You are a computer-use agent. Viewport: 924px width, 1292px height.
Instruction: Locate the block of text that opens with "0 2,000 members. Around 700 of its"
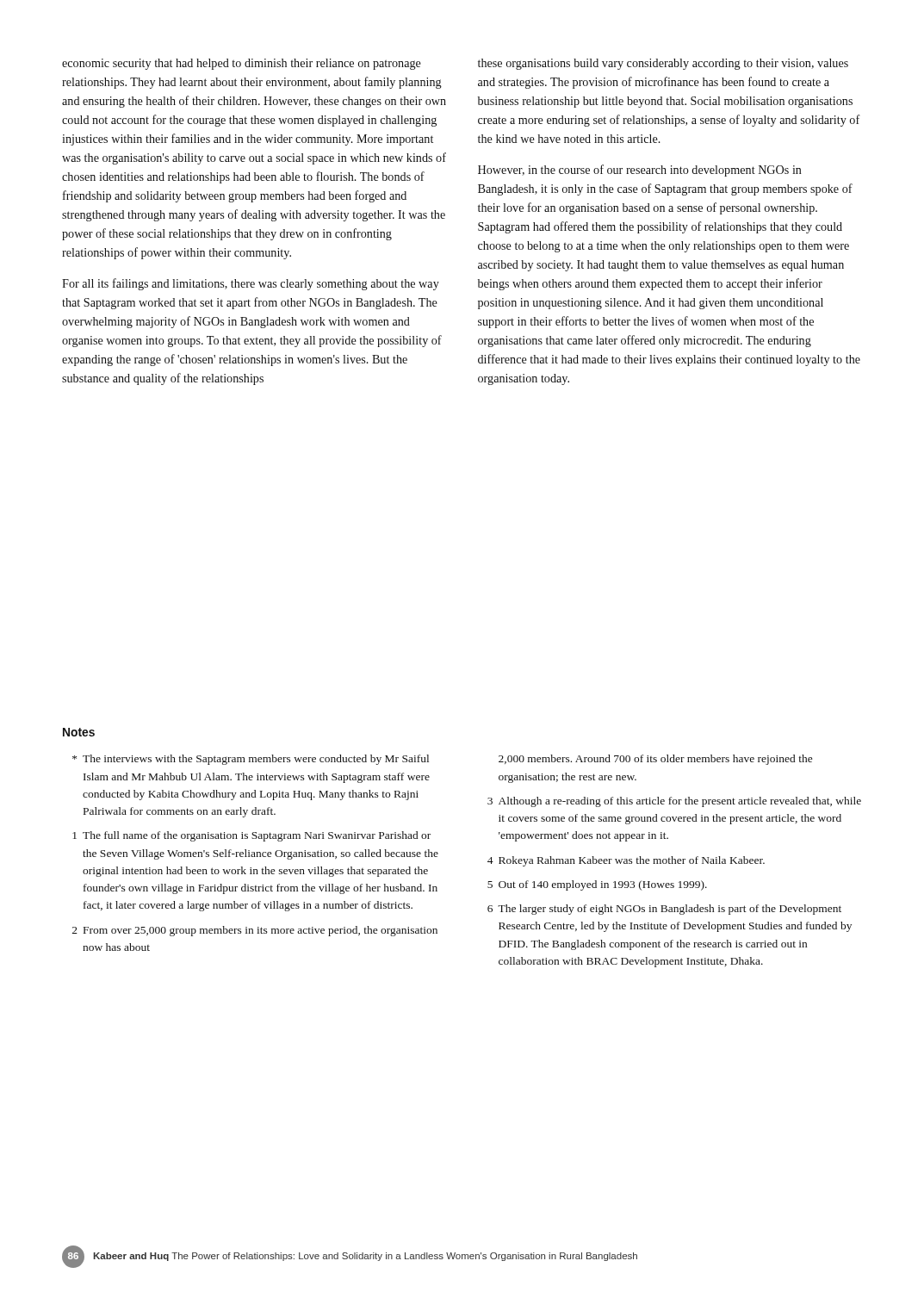pyautogui.click(x=670, y=768)
